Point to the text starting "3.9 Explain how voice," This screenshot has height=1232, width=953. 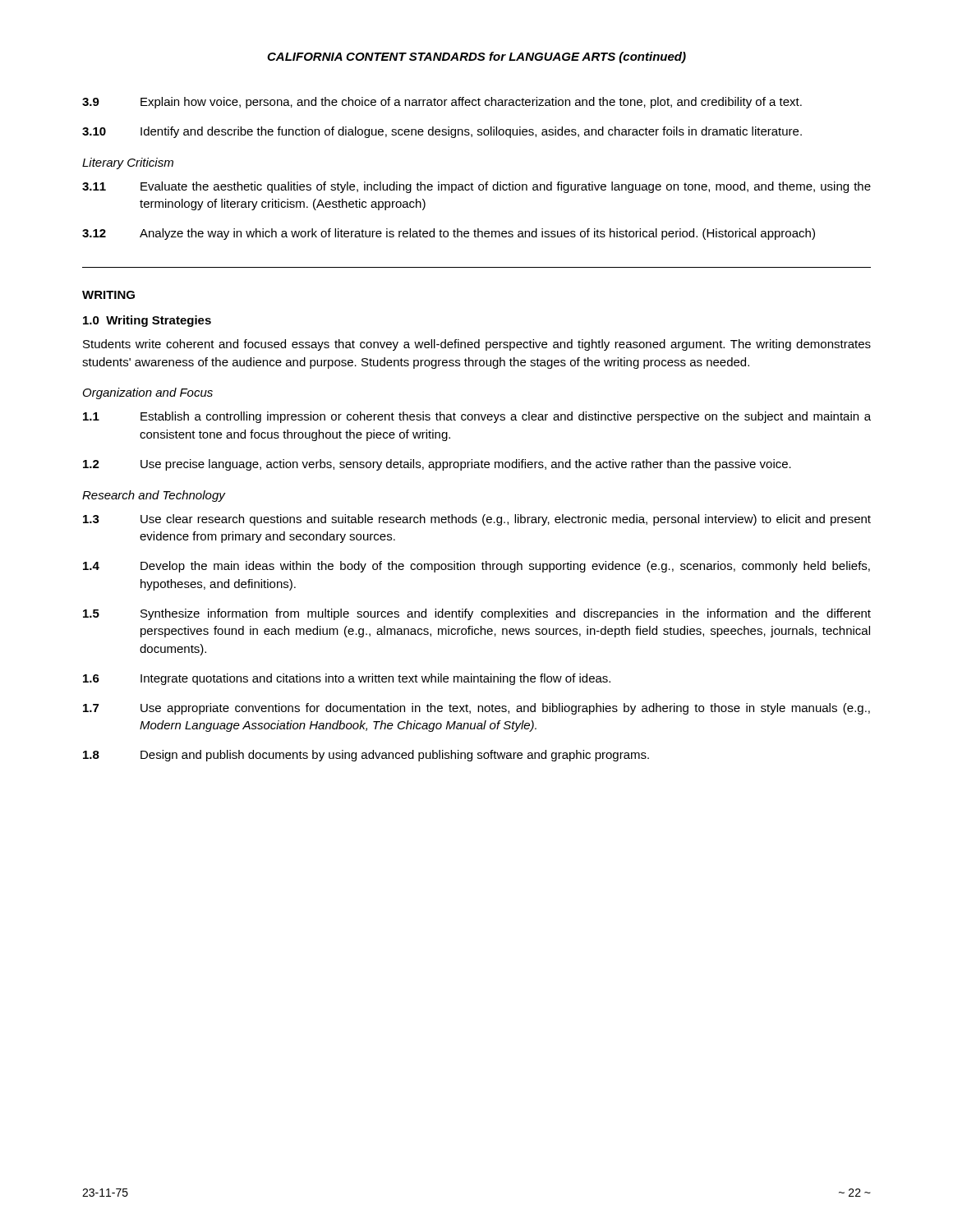[476, 102]
